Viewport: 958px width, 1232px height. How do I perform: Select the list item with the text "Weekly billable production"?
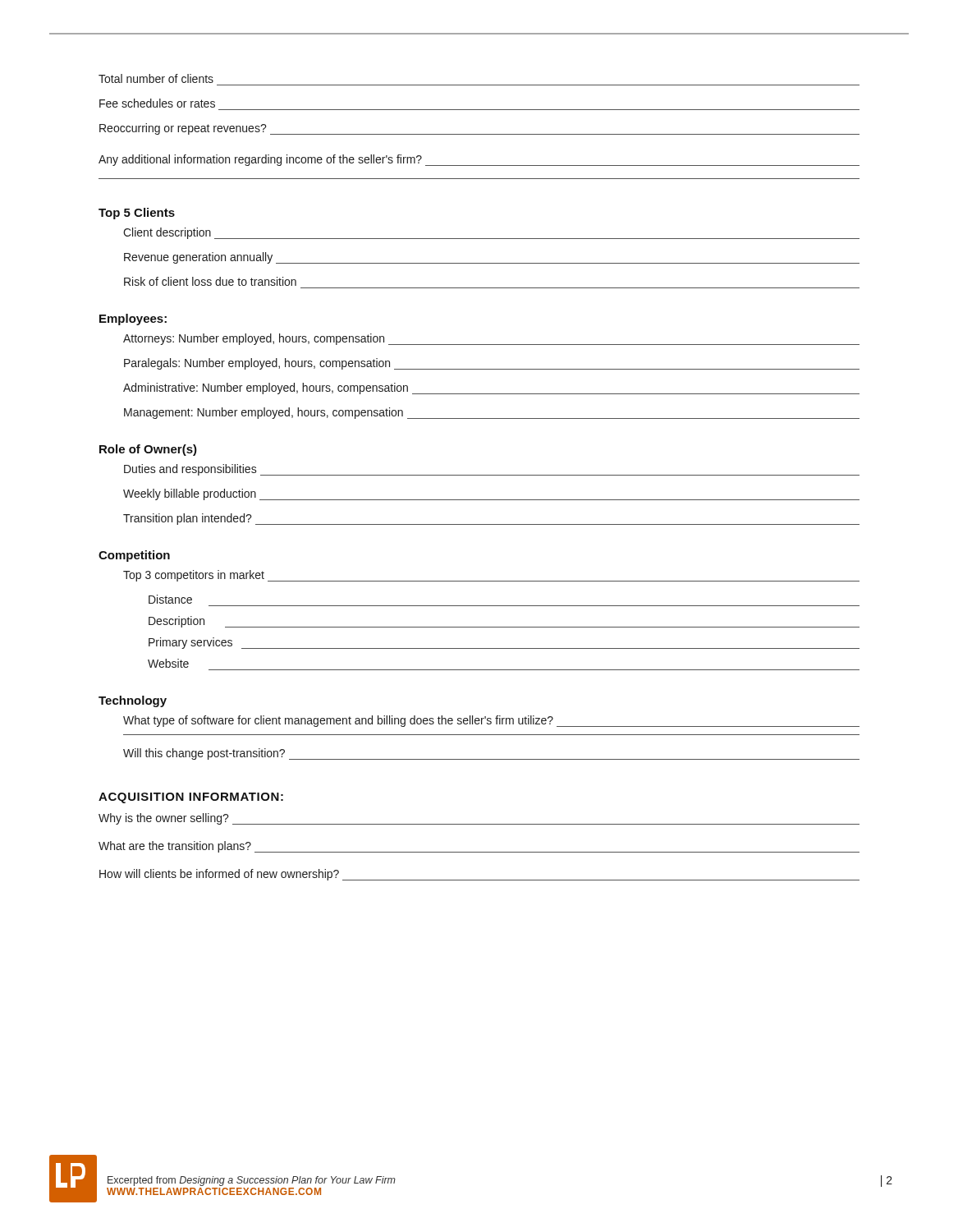pos(491,494)
